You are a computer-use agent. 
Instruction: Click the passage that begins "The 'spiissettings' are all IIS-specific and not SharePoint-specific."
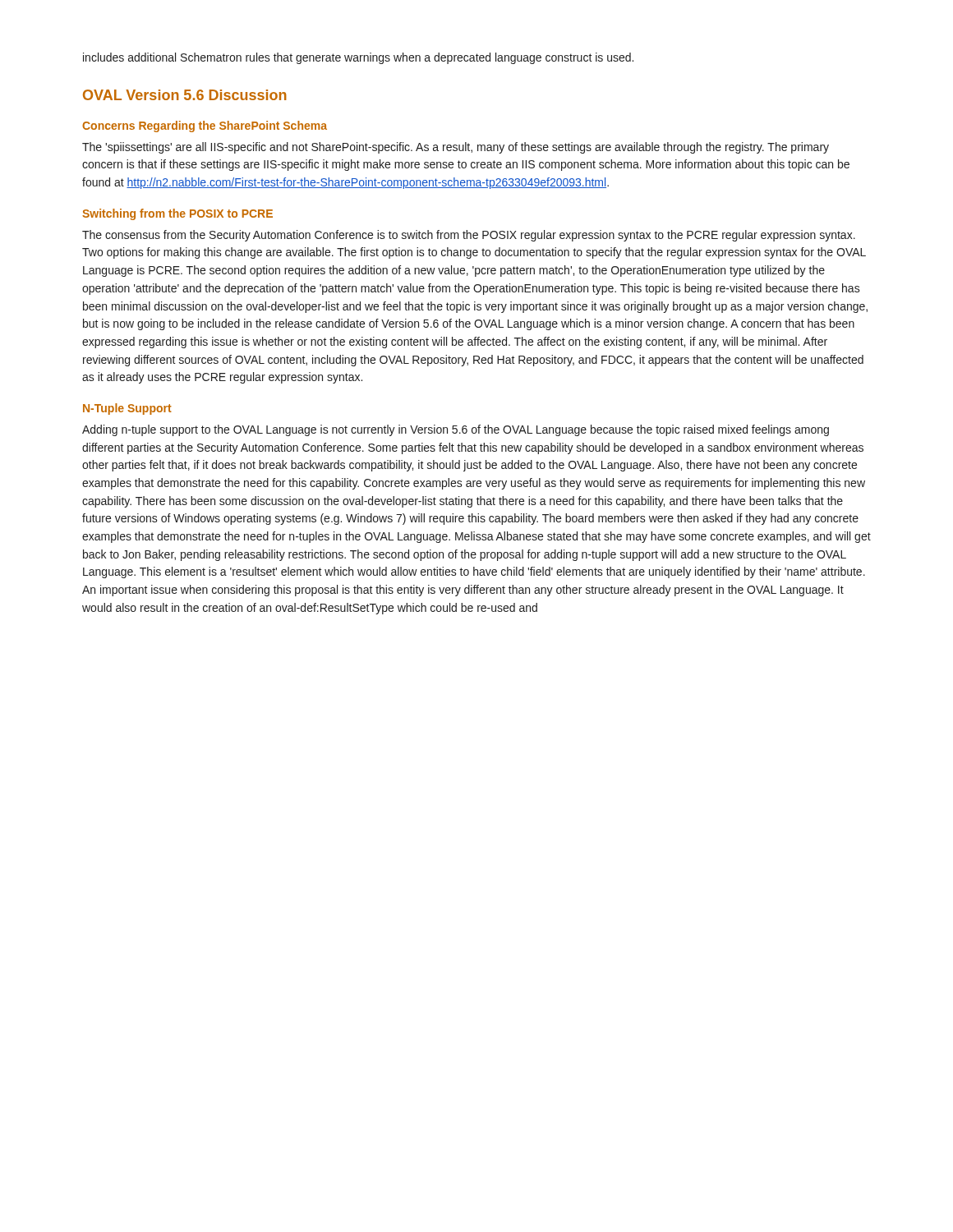point(476,165)
